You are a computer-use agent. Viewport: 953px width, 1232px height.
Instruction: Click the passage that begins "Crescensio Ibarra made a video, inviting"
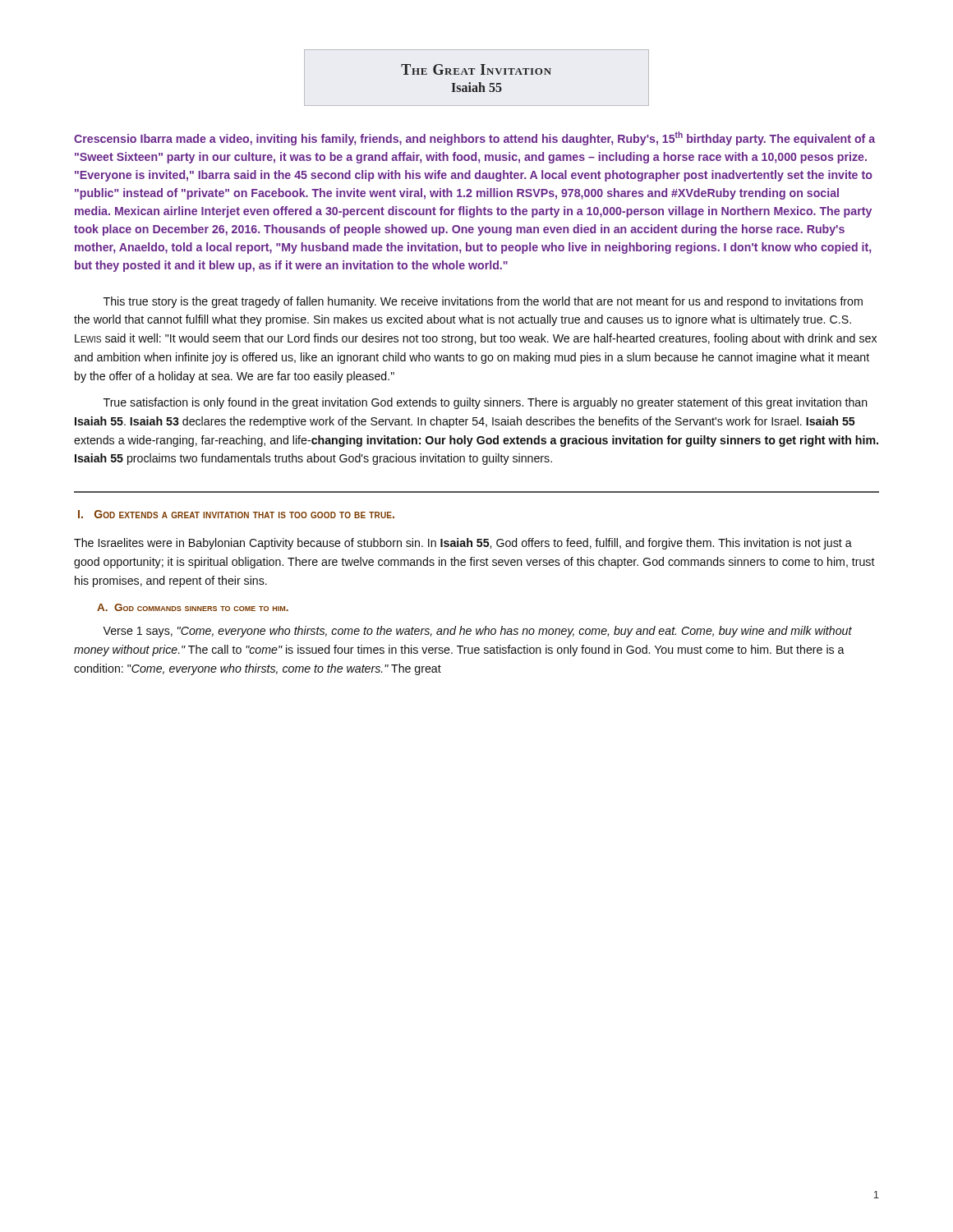pyautogui.click(x=474, y=201)
